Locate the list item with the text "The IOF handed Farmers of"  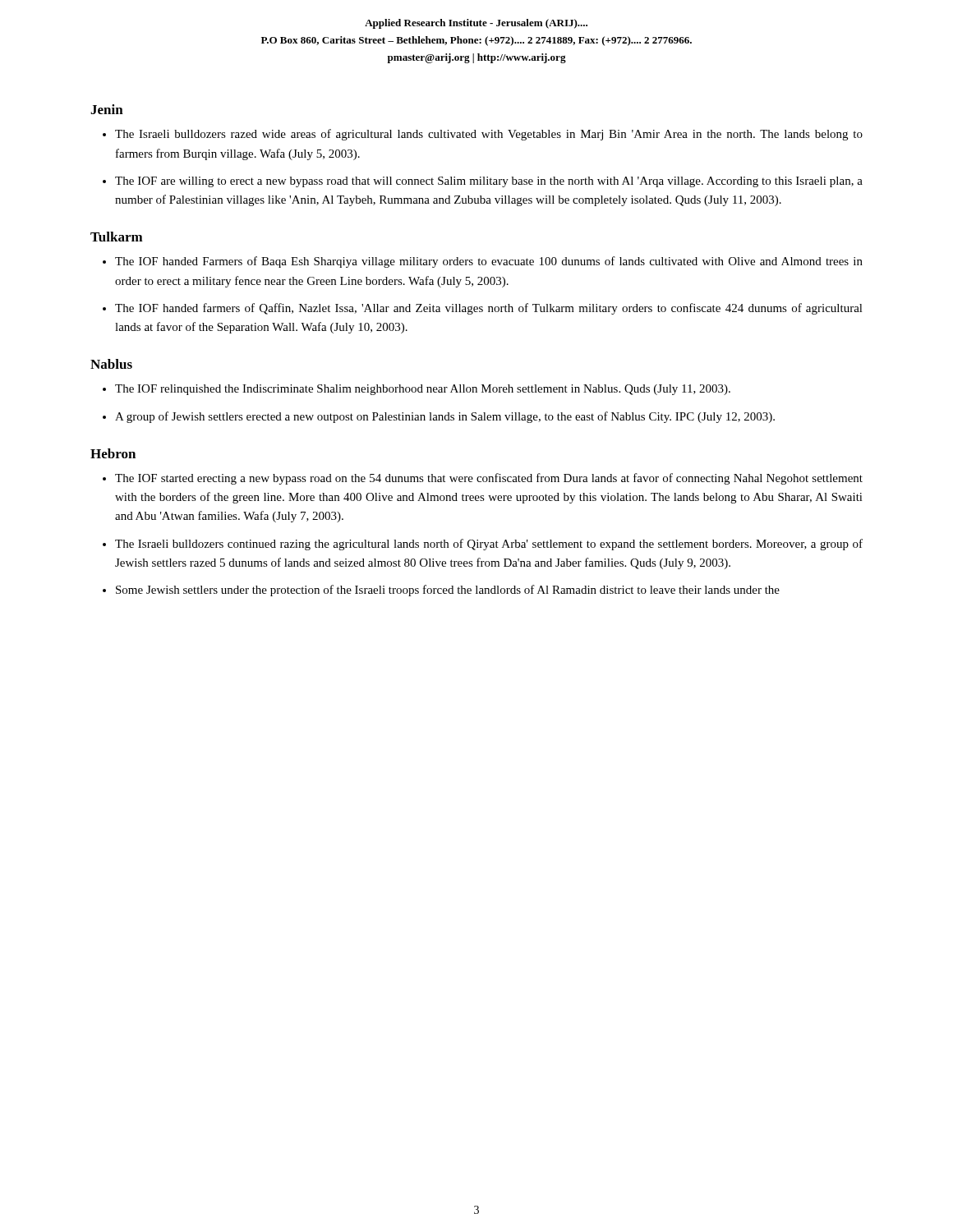pos(489,271)
